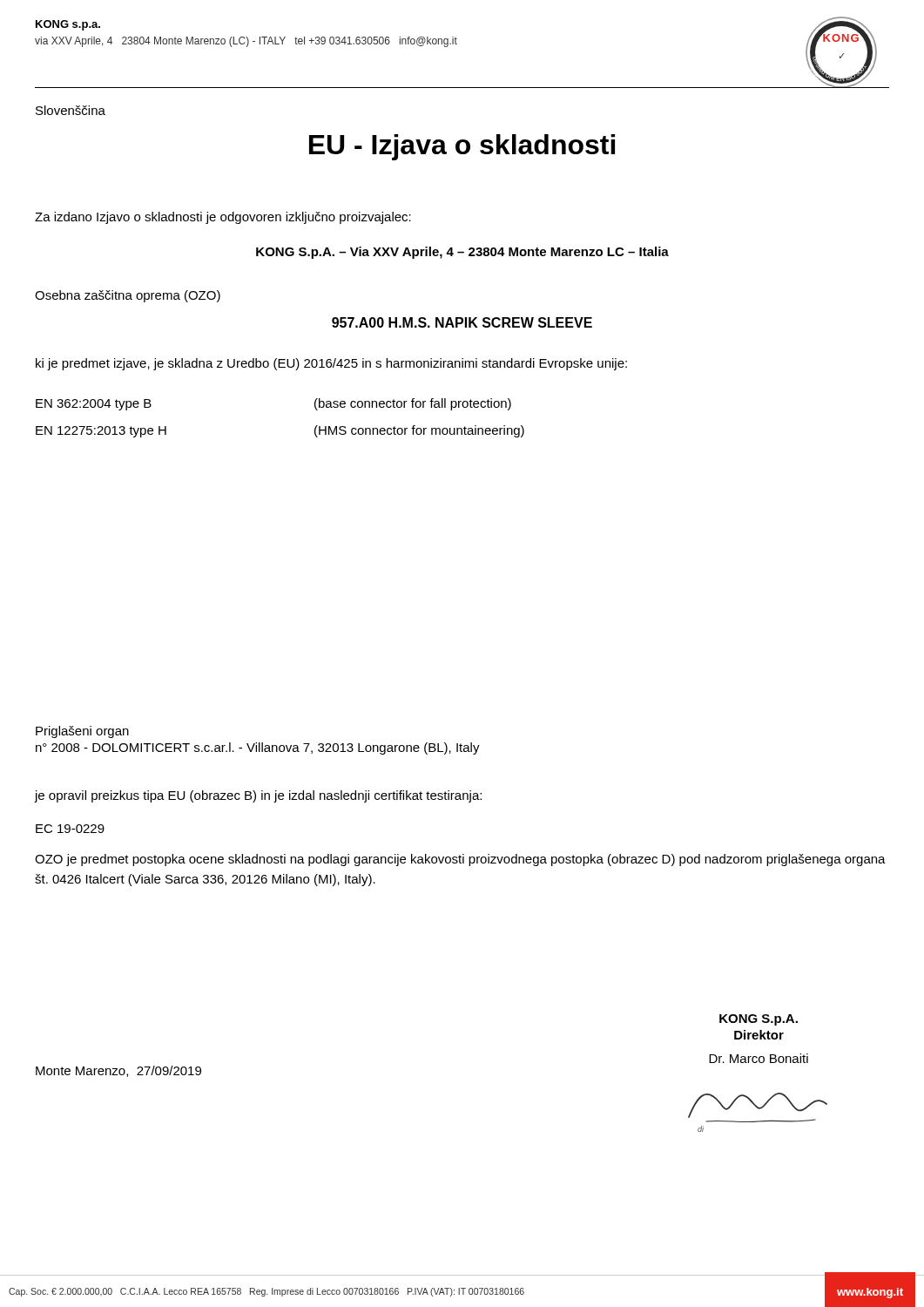Click on the text block containing "je opravil preizkus tipa"

(x=259, y=795)
